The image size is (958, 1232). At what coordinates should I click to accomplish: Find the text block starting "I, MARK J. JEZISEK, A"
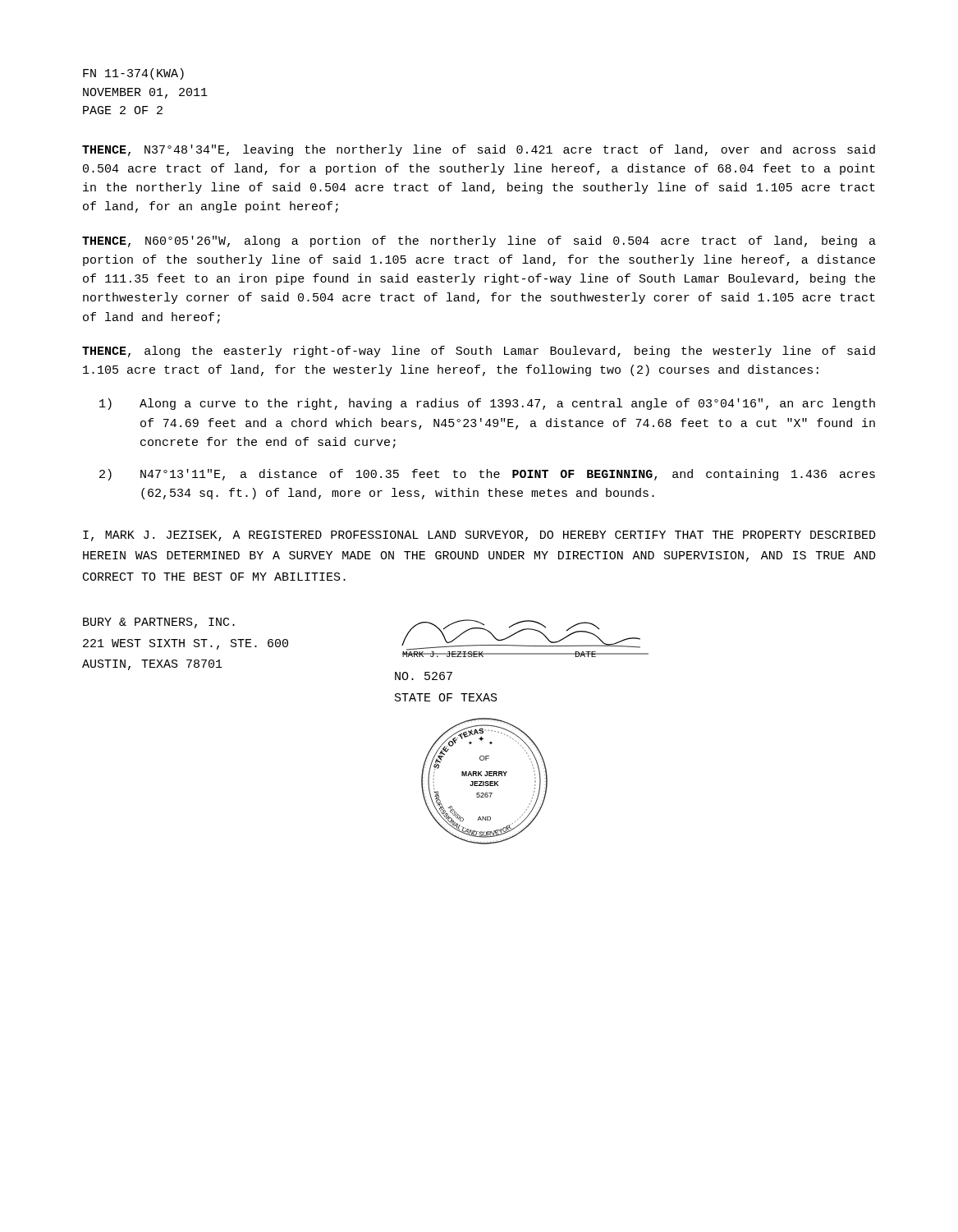[479, 556]
